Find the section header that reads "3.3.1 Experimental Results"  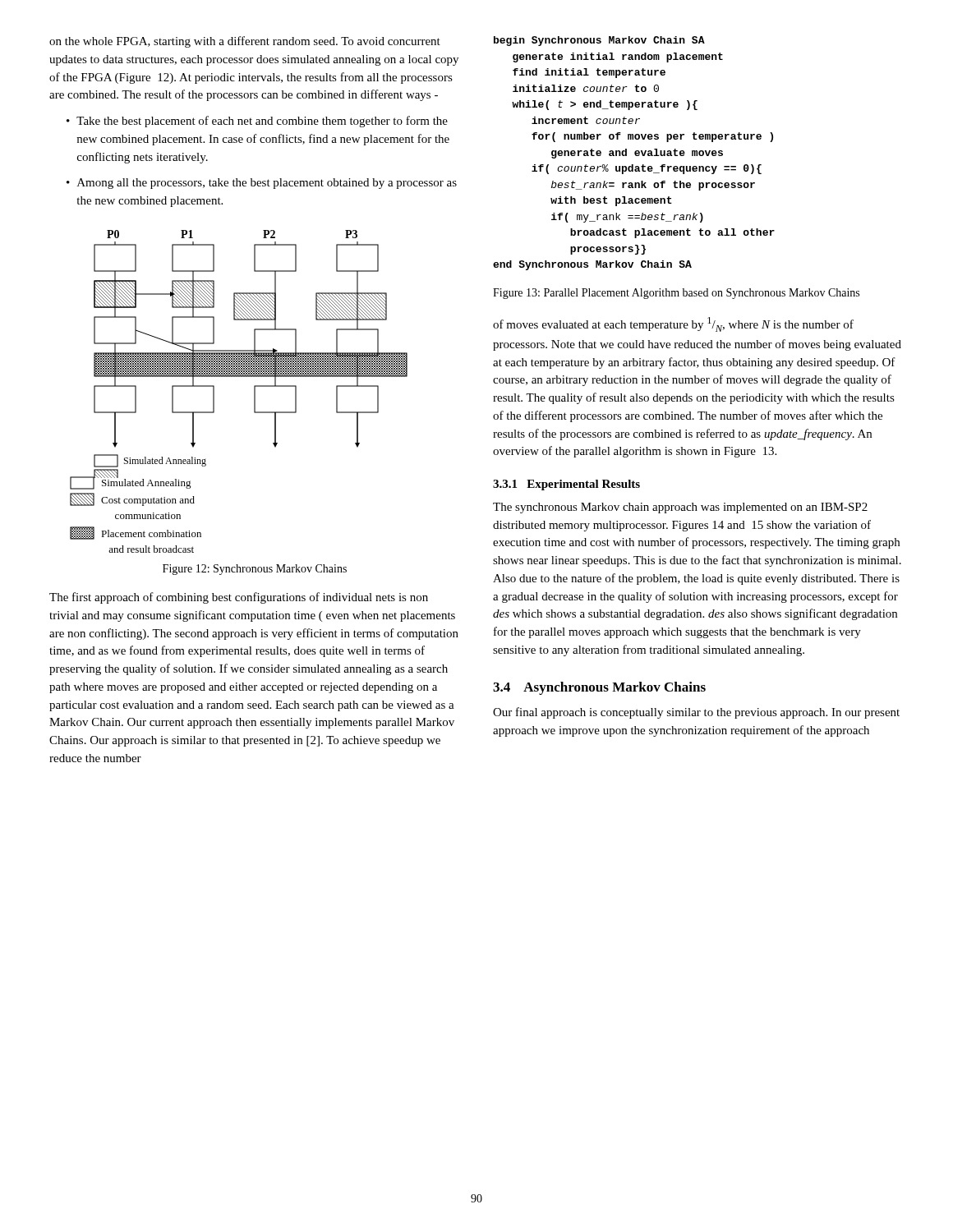coord(567,484)
